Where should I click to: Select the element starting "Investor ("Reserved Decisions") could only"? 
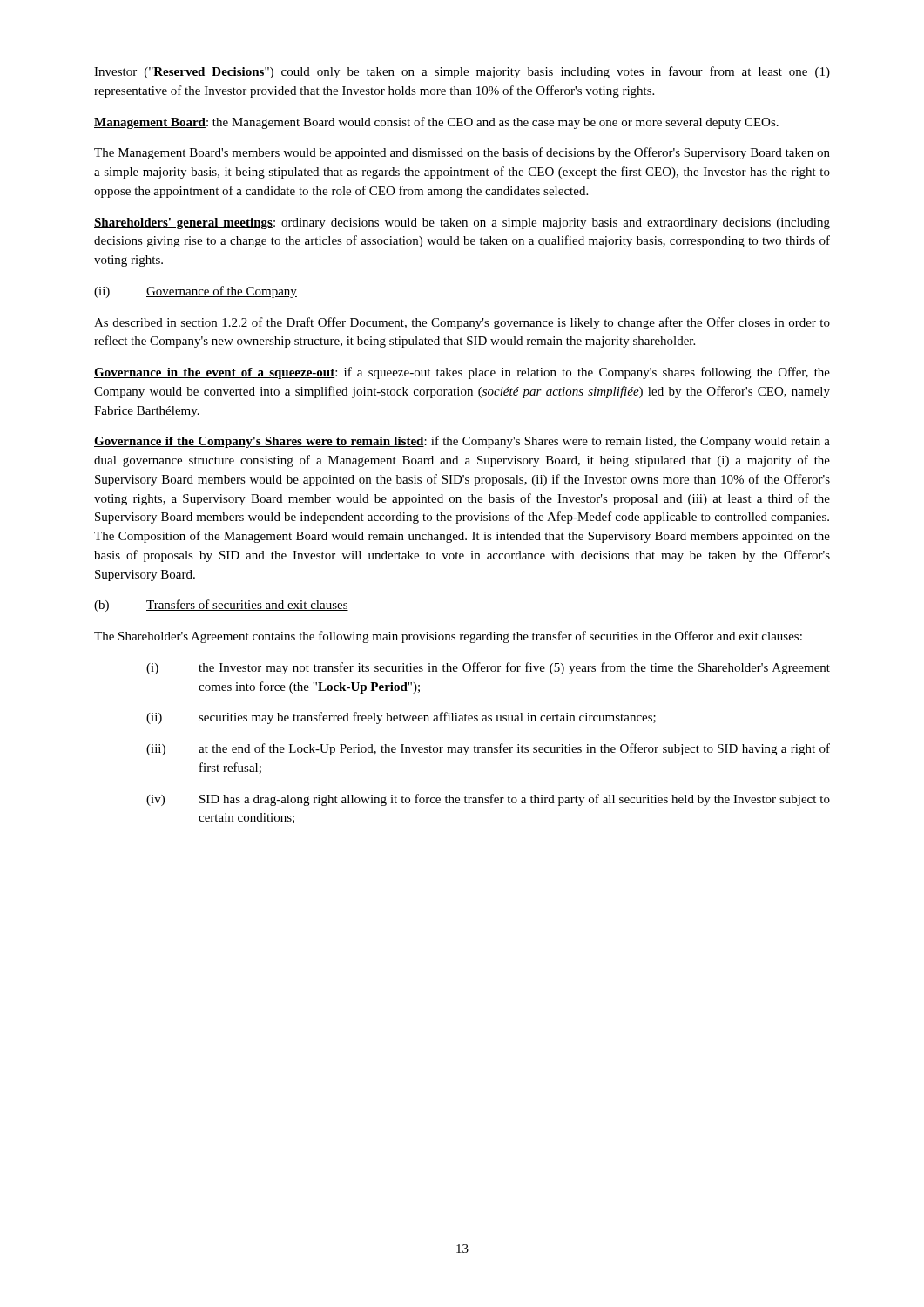coord(462,81)
